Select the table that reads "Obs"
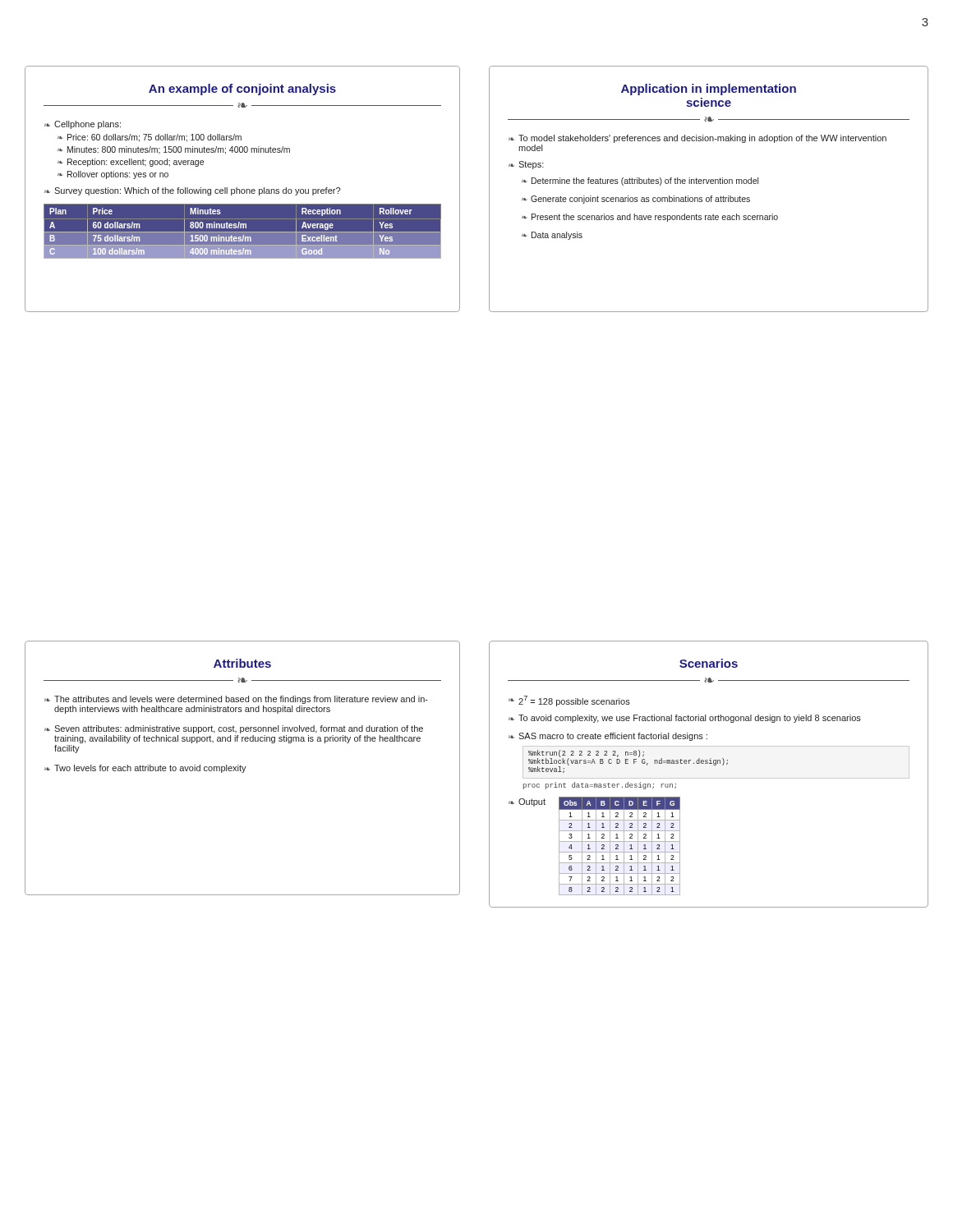 point(619,844)
